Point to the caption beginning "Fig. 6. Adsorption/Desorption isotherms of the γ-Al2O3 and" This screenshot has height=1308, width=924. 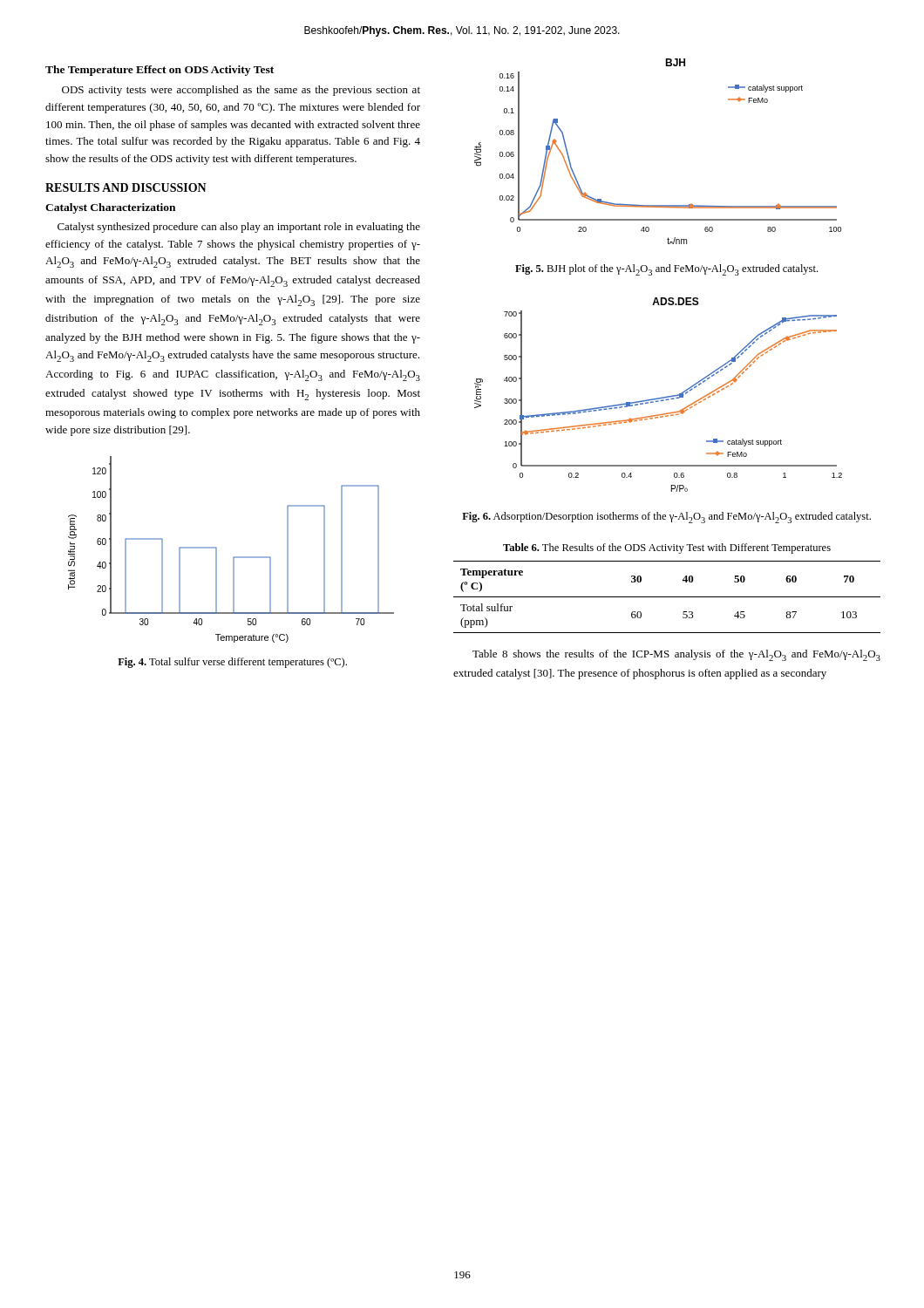[x=667, y=517]
